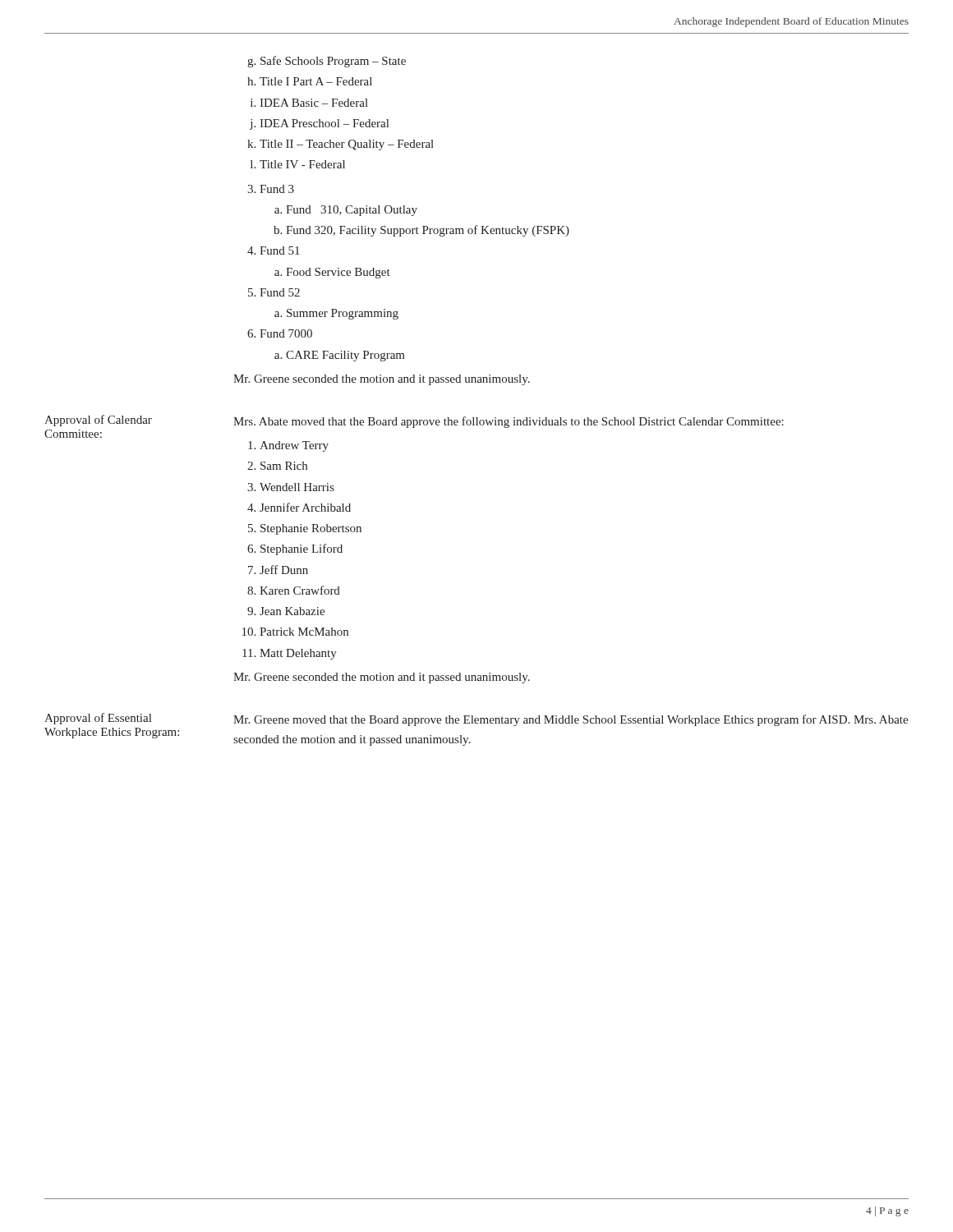Find "Andrew Terry" on this page

point(294,445)
